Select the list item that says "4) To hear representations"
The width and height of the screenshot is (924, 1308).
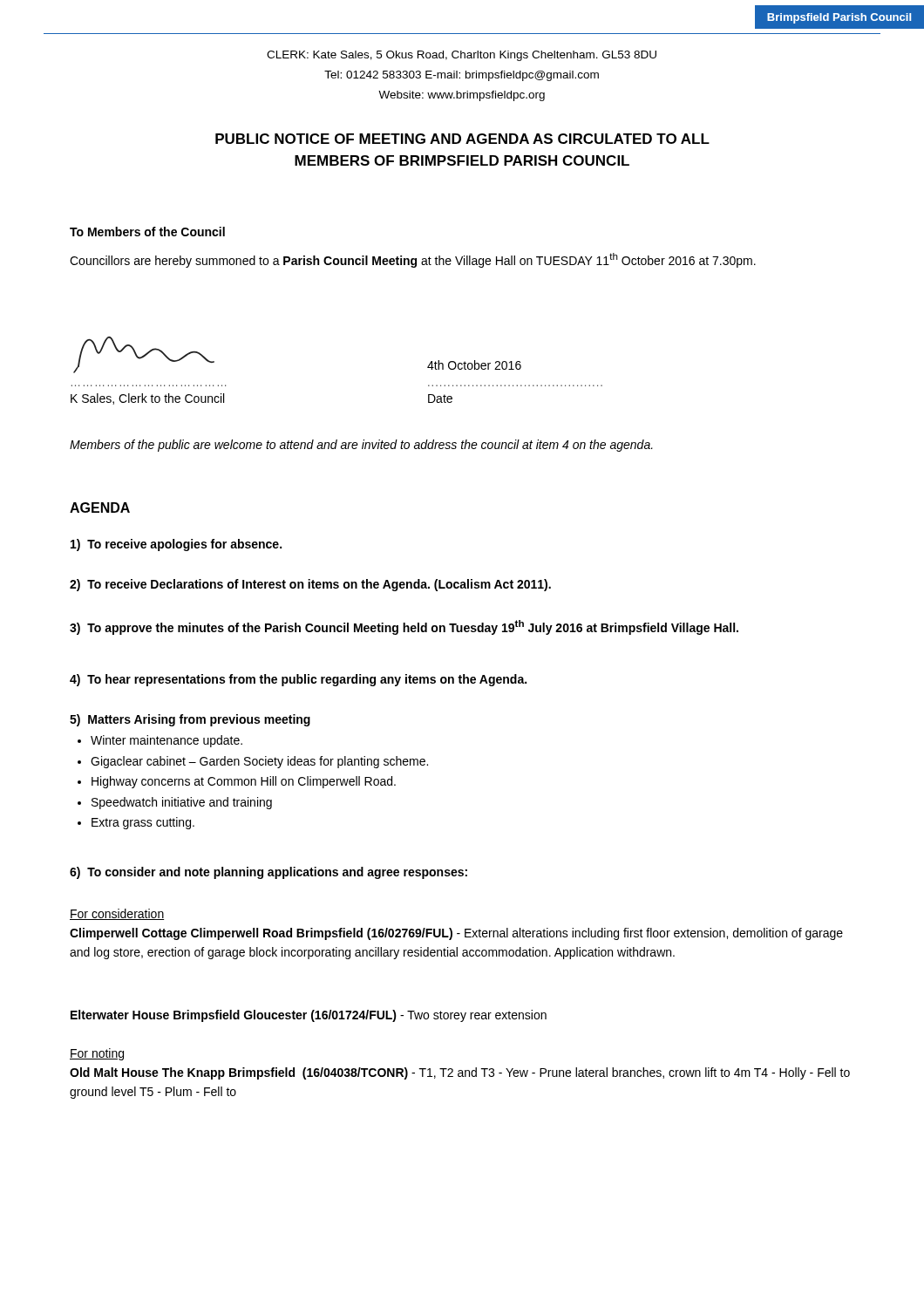(299, 679)
